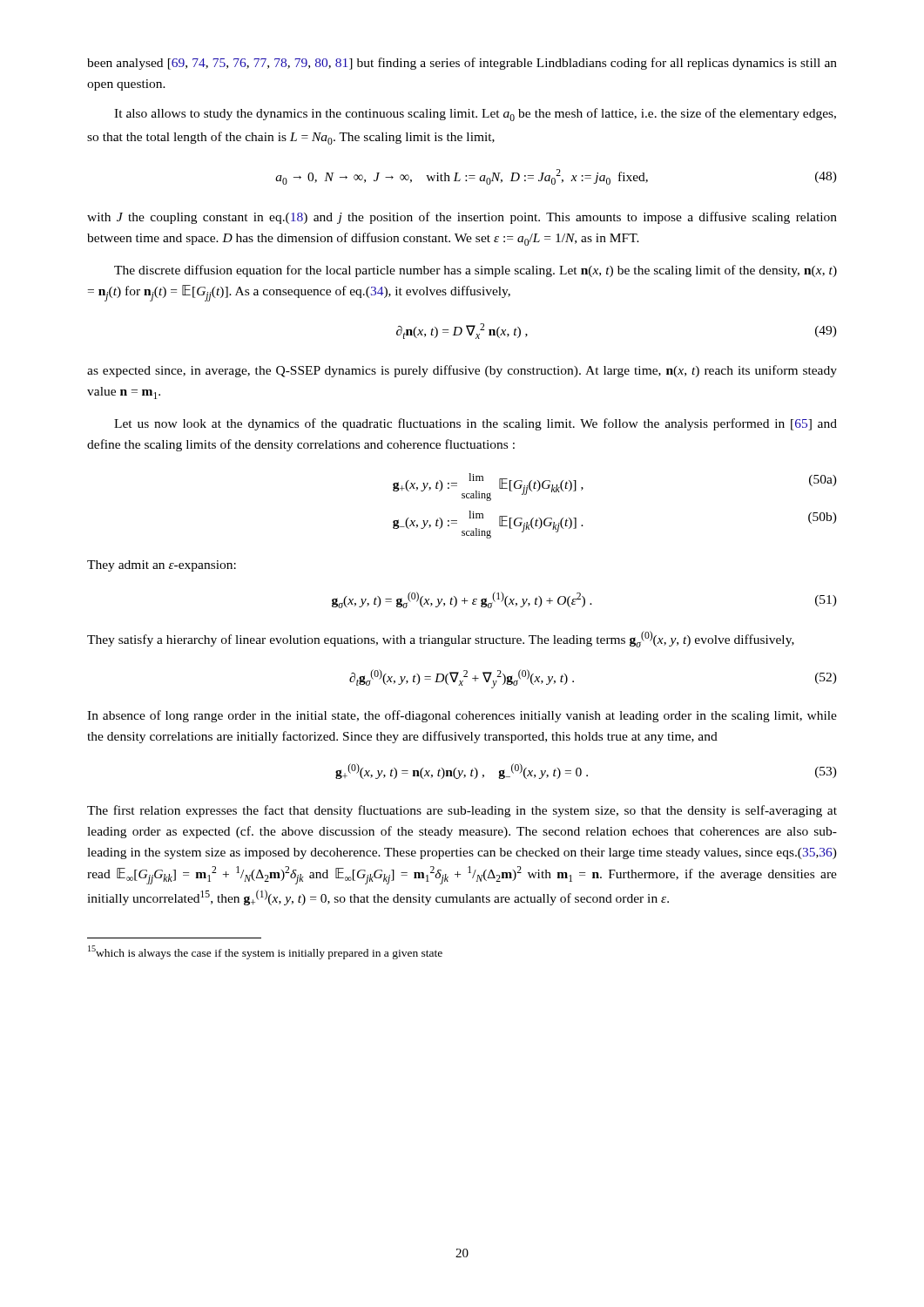Find the text block that says "Let us now look"
This screenshot has height=1307, width=924.
click(x=462, y=434)
